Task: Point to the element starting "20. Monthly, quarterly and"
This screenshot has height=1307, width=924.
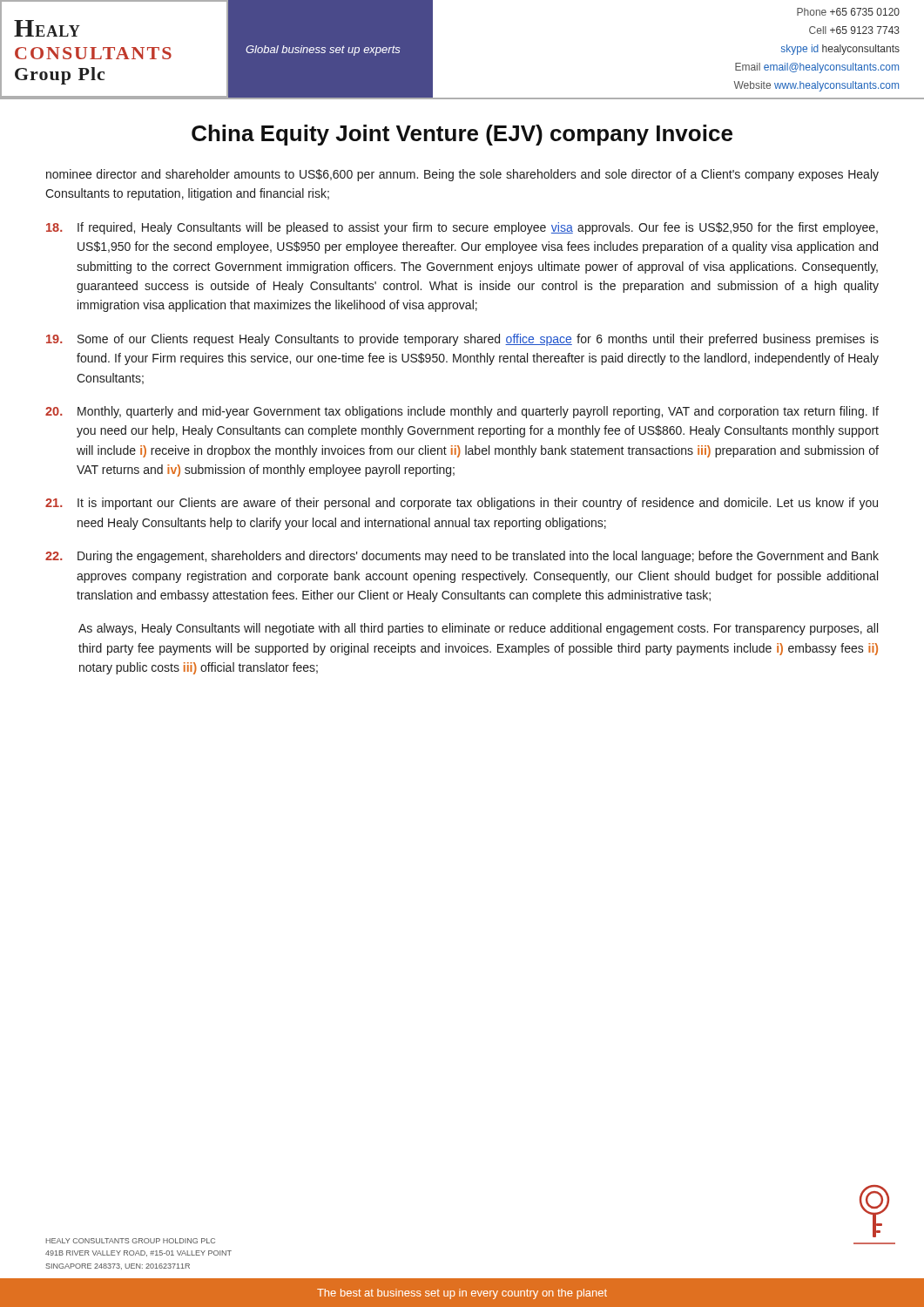Action: [x=462, y=441]
